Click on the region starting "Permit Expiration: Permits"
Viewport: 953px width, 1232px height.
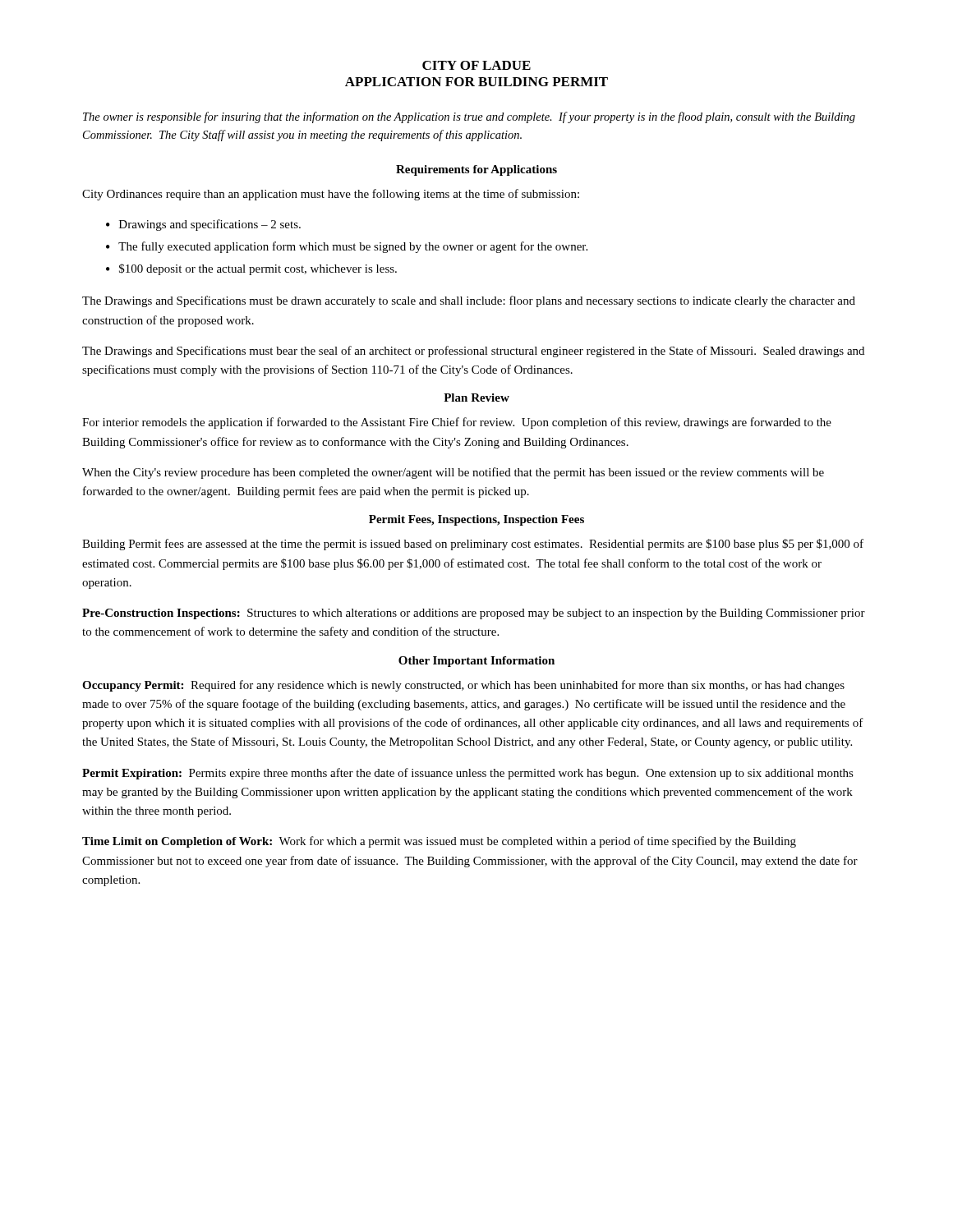click(468, 792)
